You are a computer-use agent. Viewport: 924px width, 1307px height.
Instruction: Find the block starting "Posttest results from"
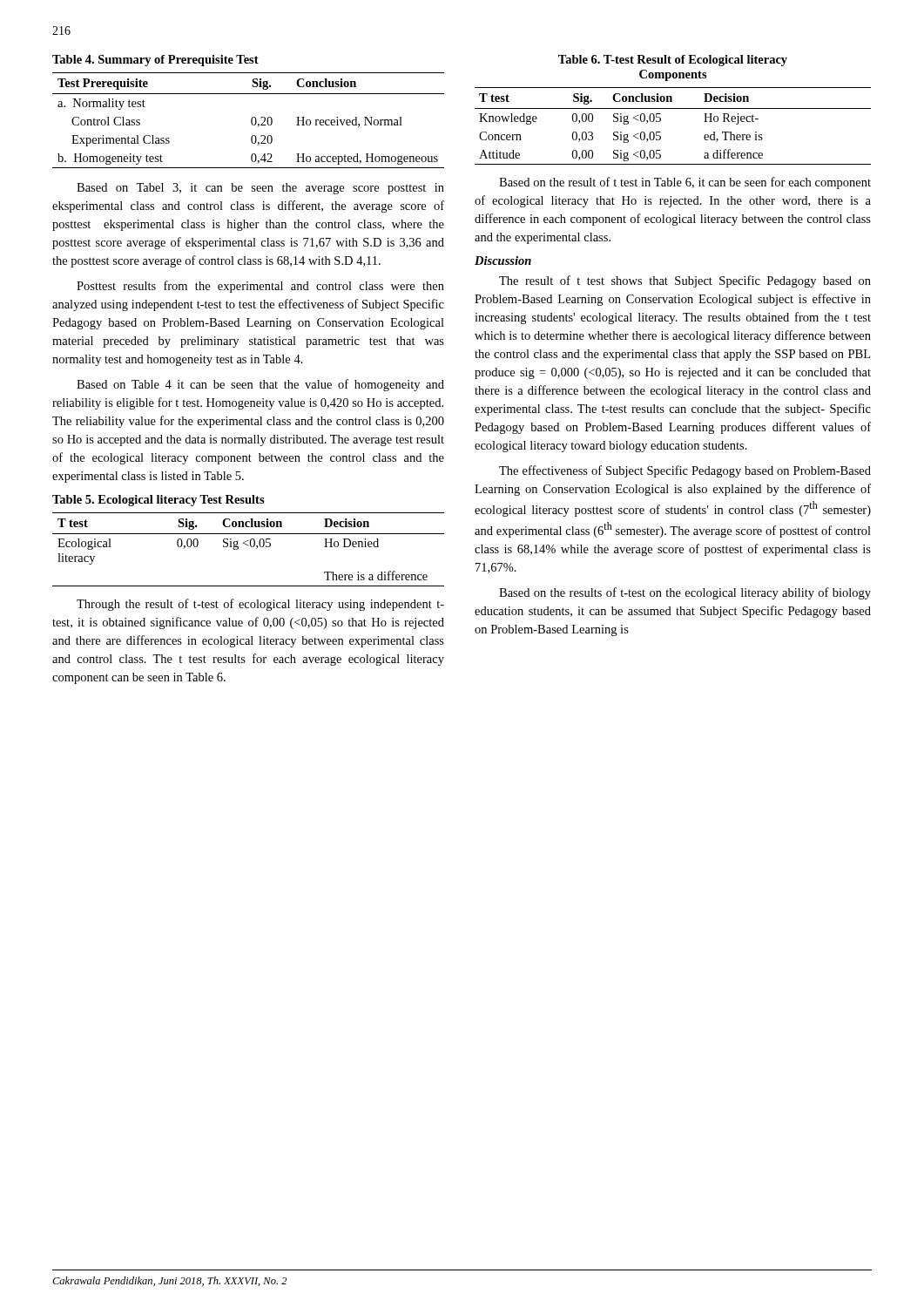pyautogui.click(x=248, y=323)
